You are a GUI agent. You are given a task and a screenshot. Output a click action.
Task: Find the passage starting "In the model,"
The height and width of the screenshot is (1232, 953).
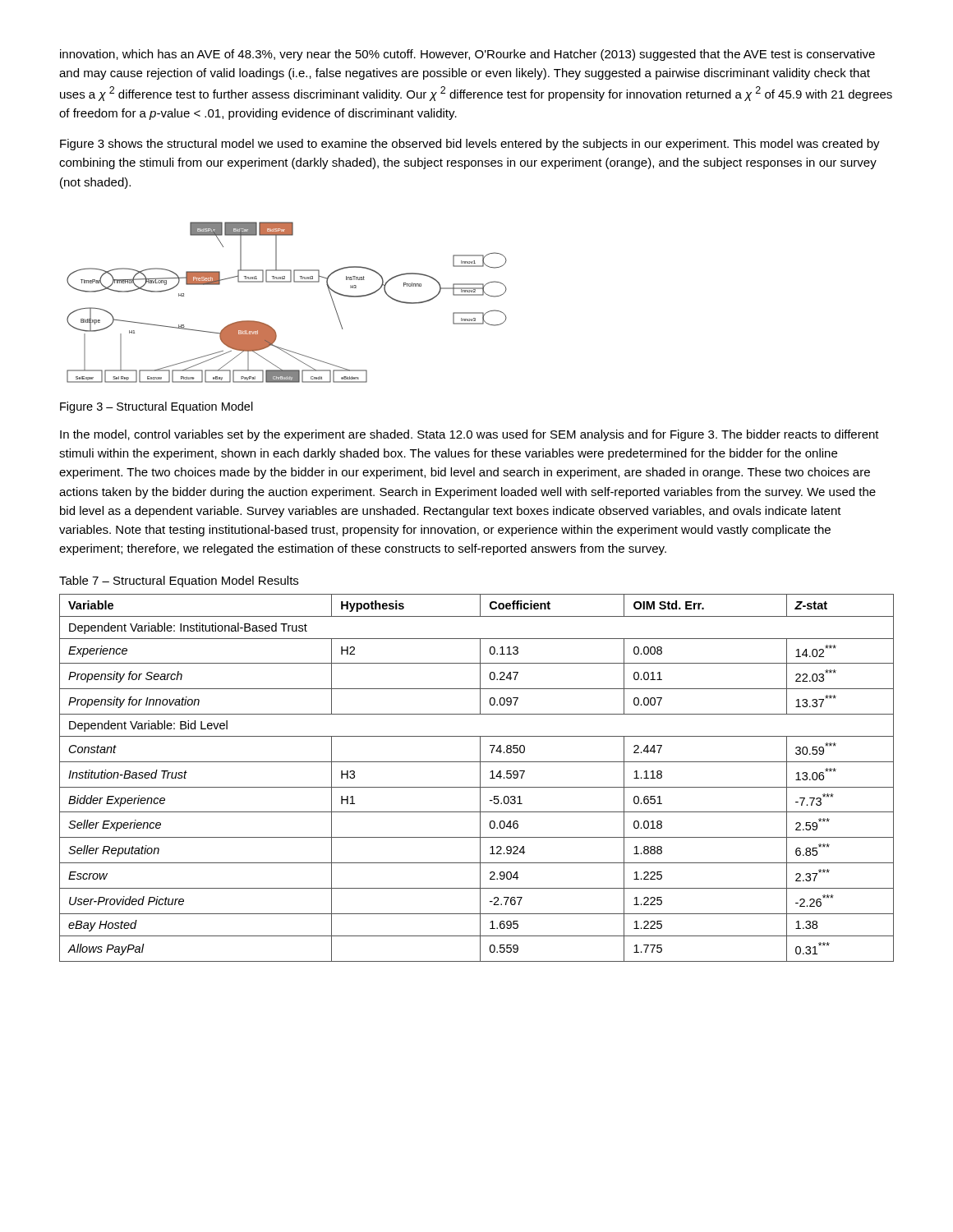click(469, 491)
